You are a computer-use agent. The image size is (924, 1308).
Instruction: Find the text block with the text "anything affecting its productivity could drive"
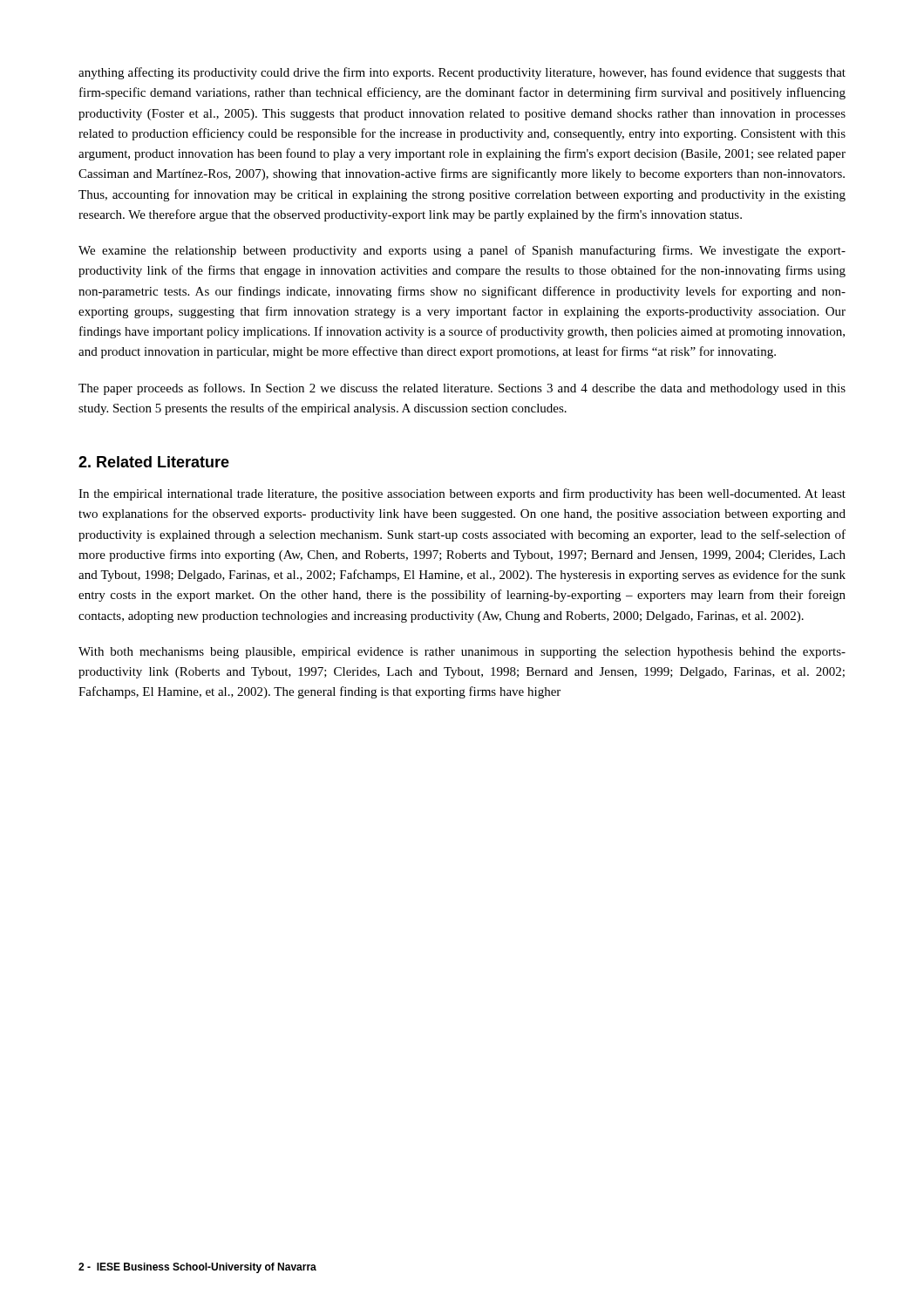click(462, 143)
